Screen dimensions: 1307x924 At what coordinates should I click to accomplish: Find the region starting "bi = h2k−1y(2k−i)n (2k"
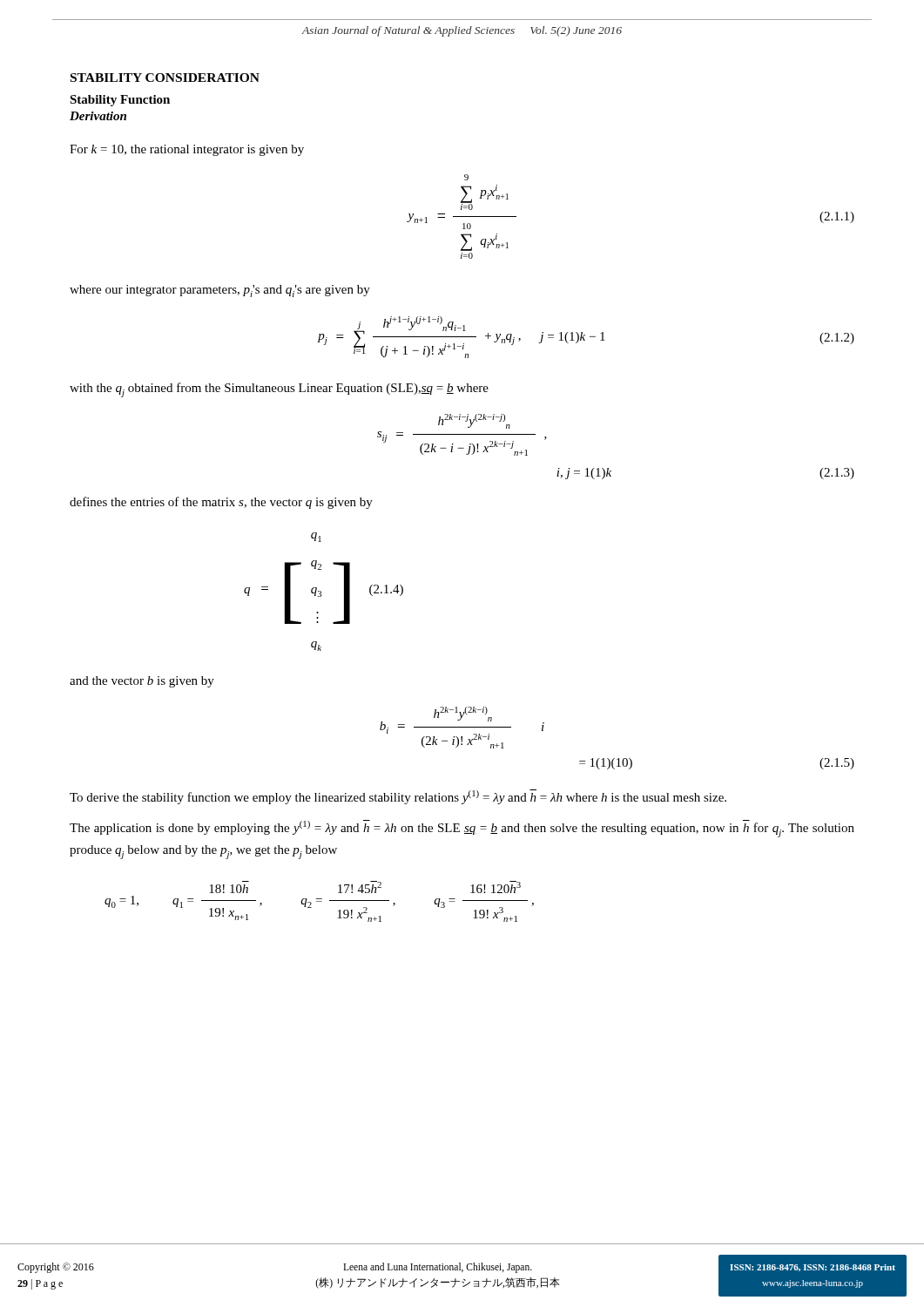click(462, 728)
